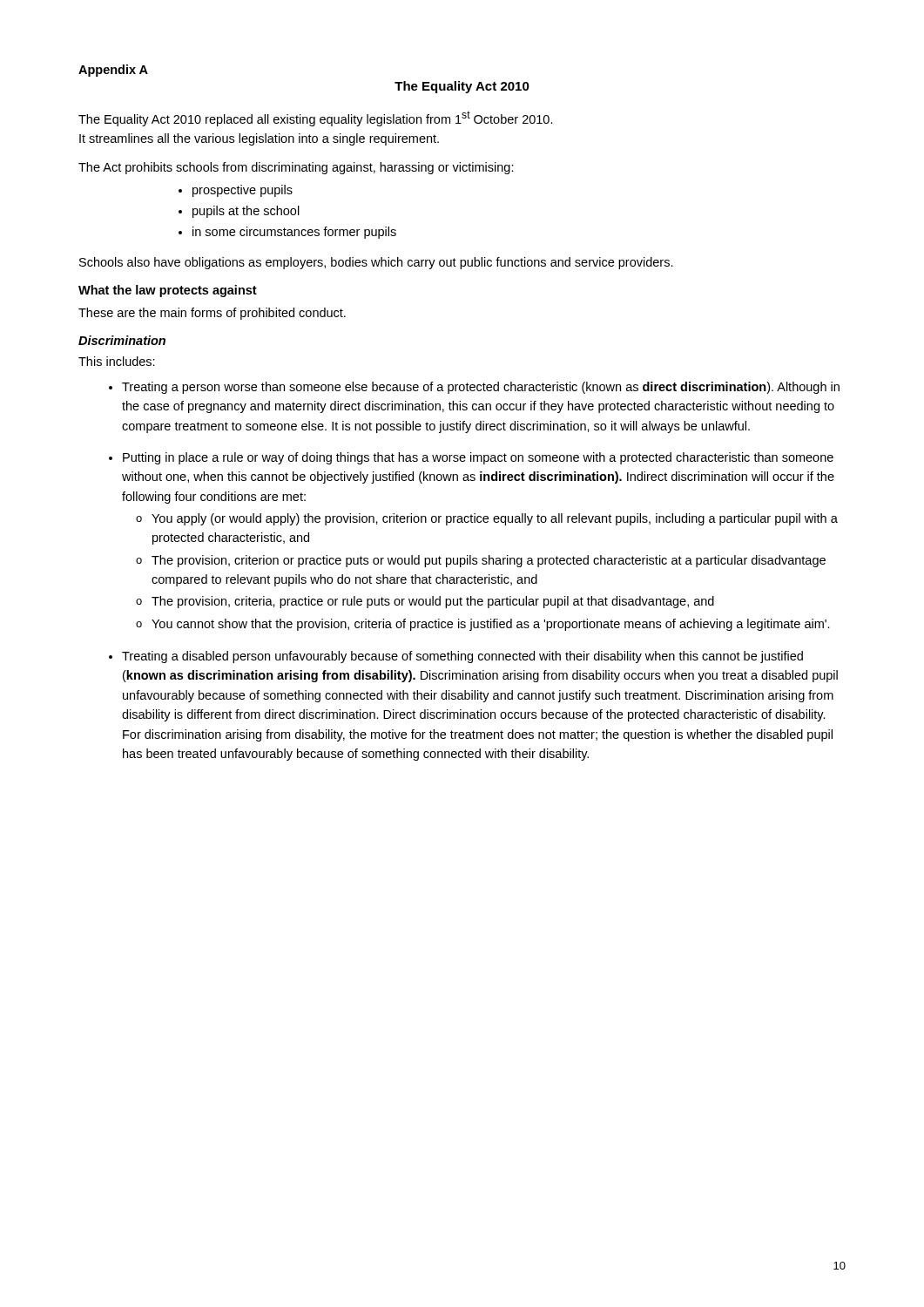
Task: Locate the block of text that opens with "These are the"
Action: (212, 313)
